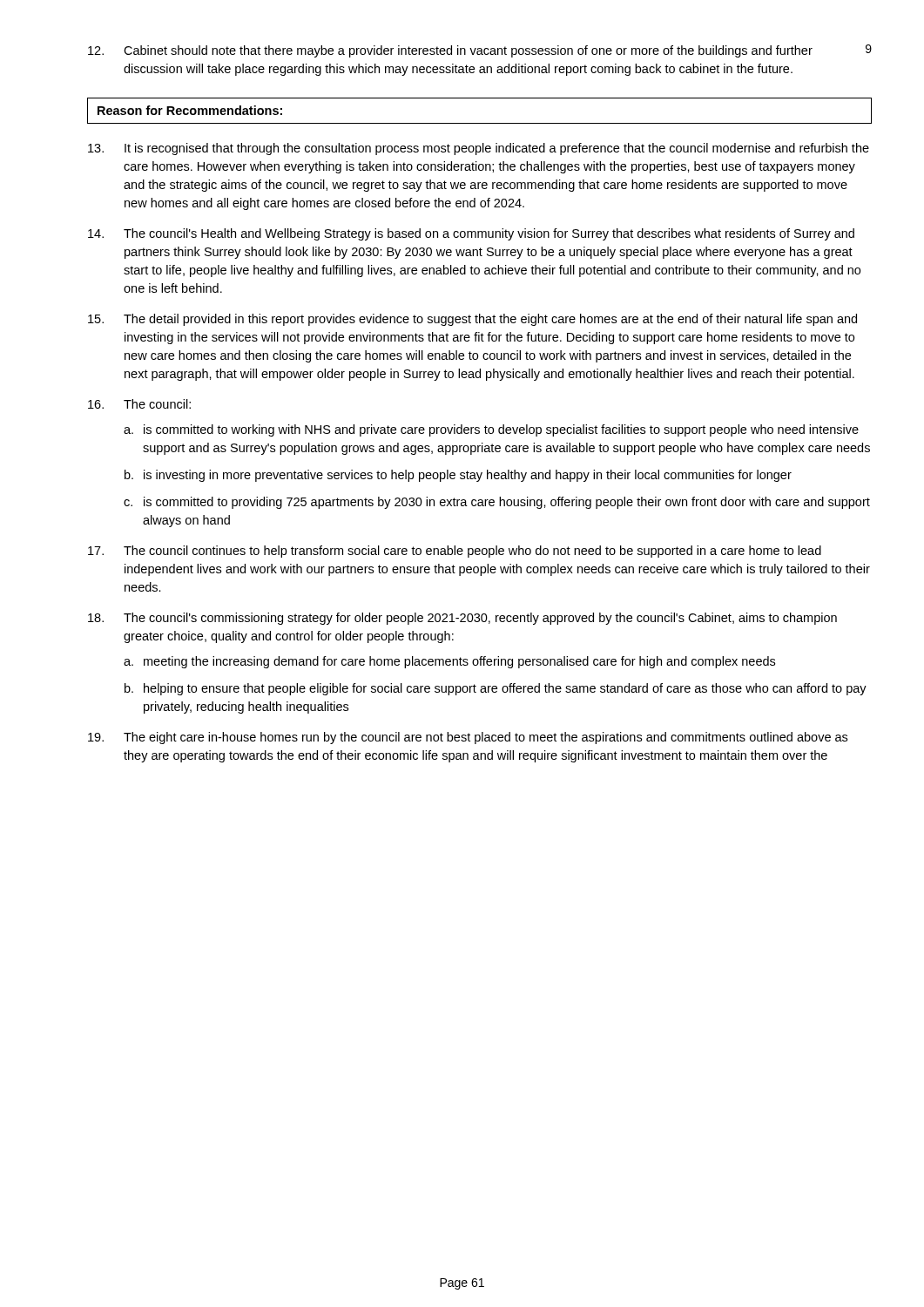Locate the block of text that opens with "b. helping to ensure that people eligible"

[x=498, y=698]
